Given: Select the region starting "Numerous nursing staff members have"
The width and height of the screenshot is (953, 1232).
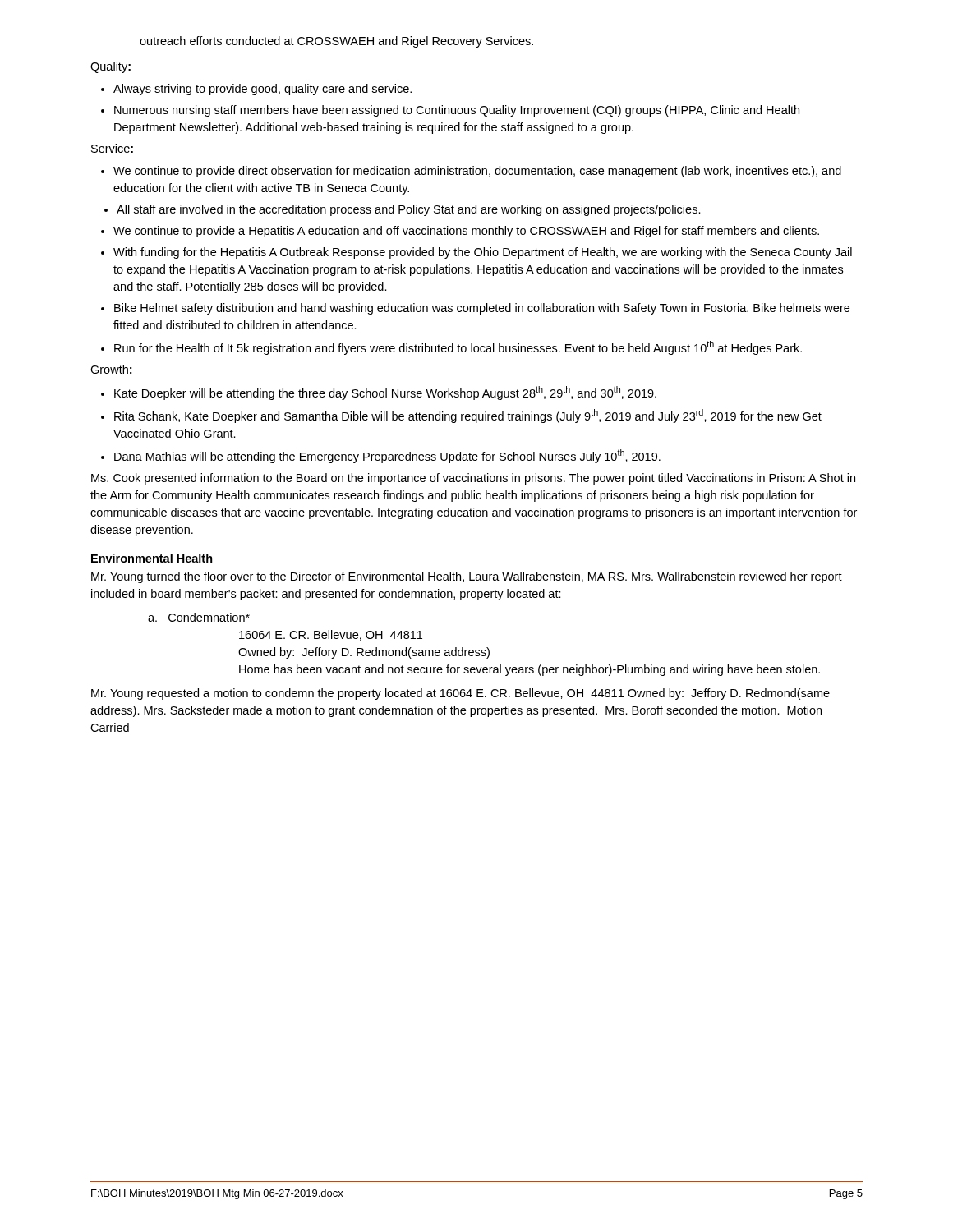Looking at the screenshot, I should click(488, 119).
